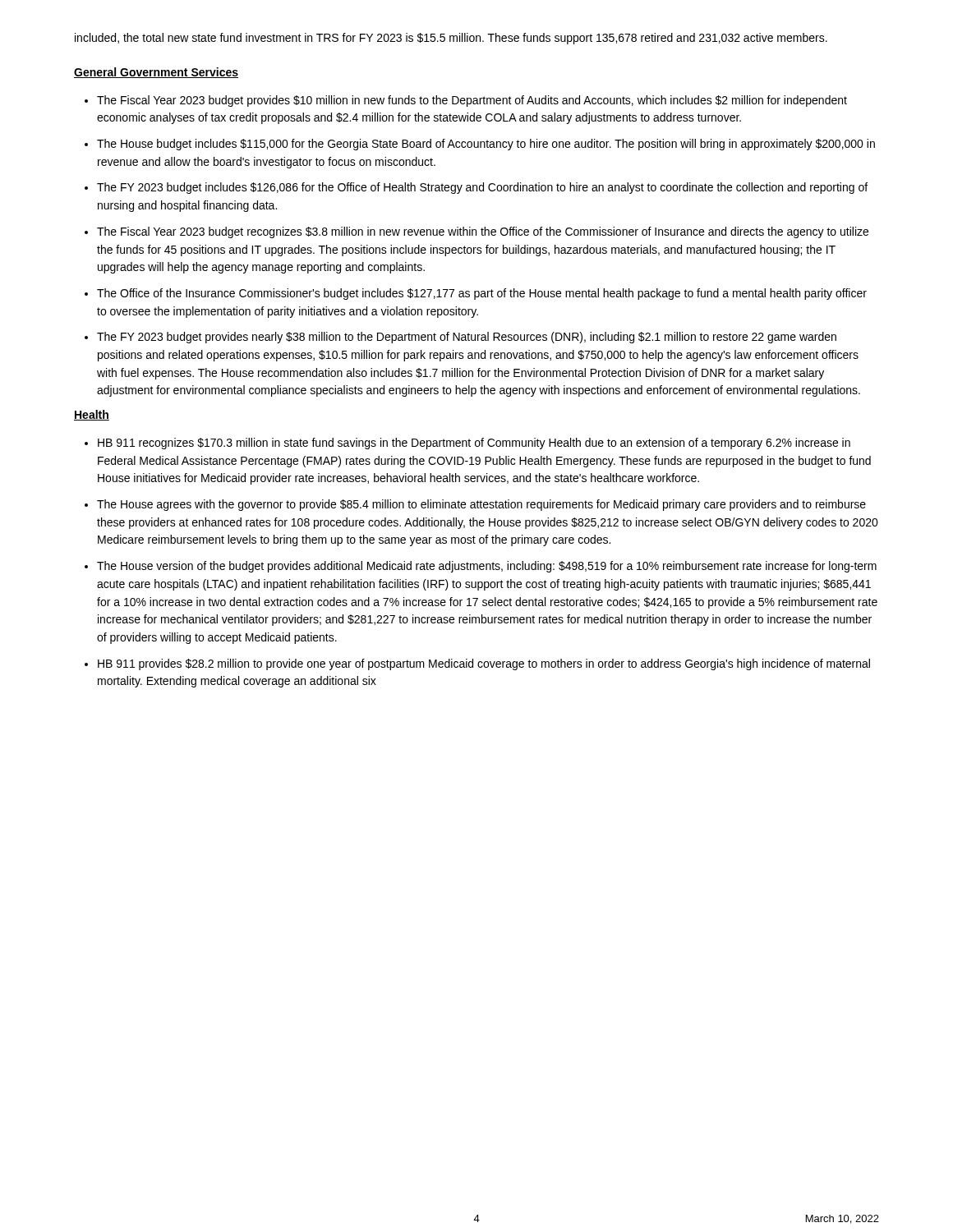Find the section header that says "General Government Services"
This screenshot has width=953, height=1232.
[x=156, y=72]
